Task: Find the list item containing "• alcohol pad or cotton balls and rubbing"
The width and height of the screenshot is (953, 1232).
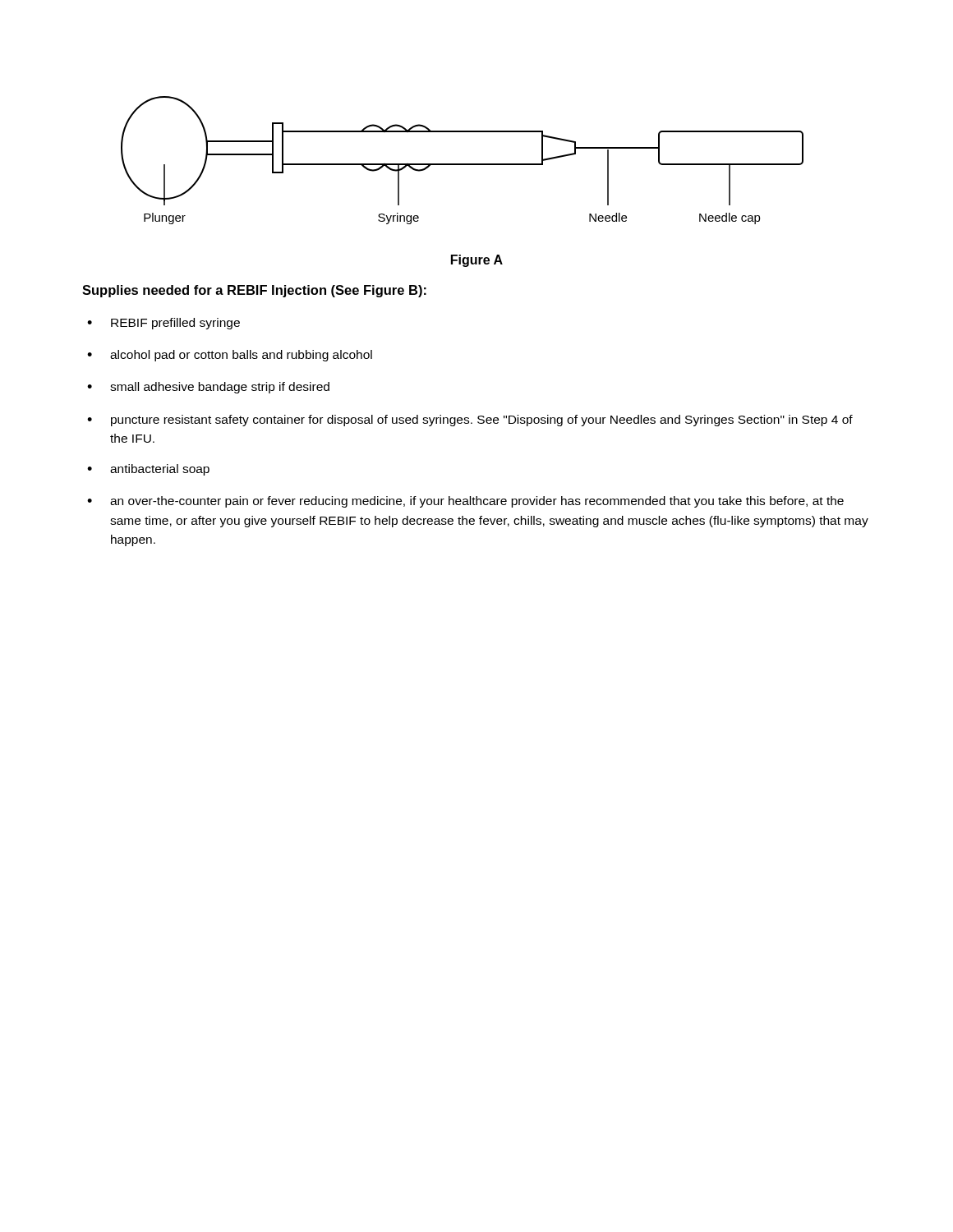Action: [x=230, y=356]
